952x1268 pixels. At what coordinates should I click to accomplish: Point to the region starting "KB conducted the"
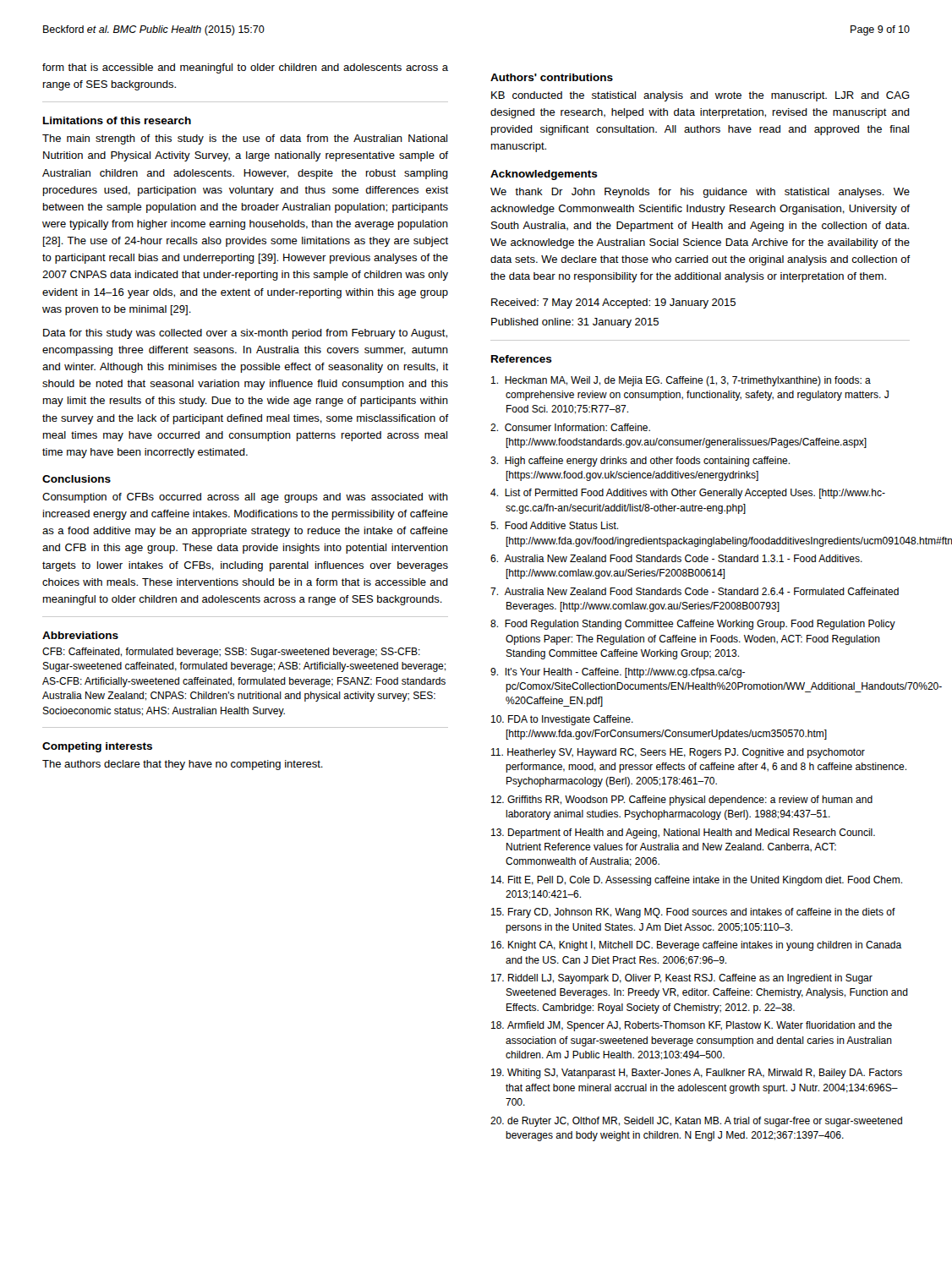coord(700,121)
